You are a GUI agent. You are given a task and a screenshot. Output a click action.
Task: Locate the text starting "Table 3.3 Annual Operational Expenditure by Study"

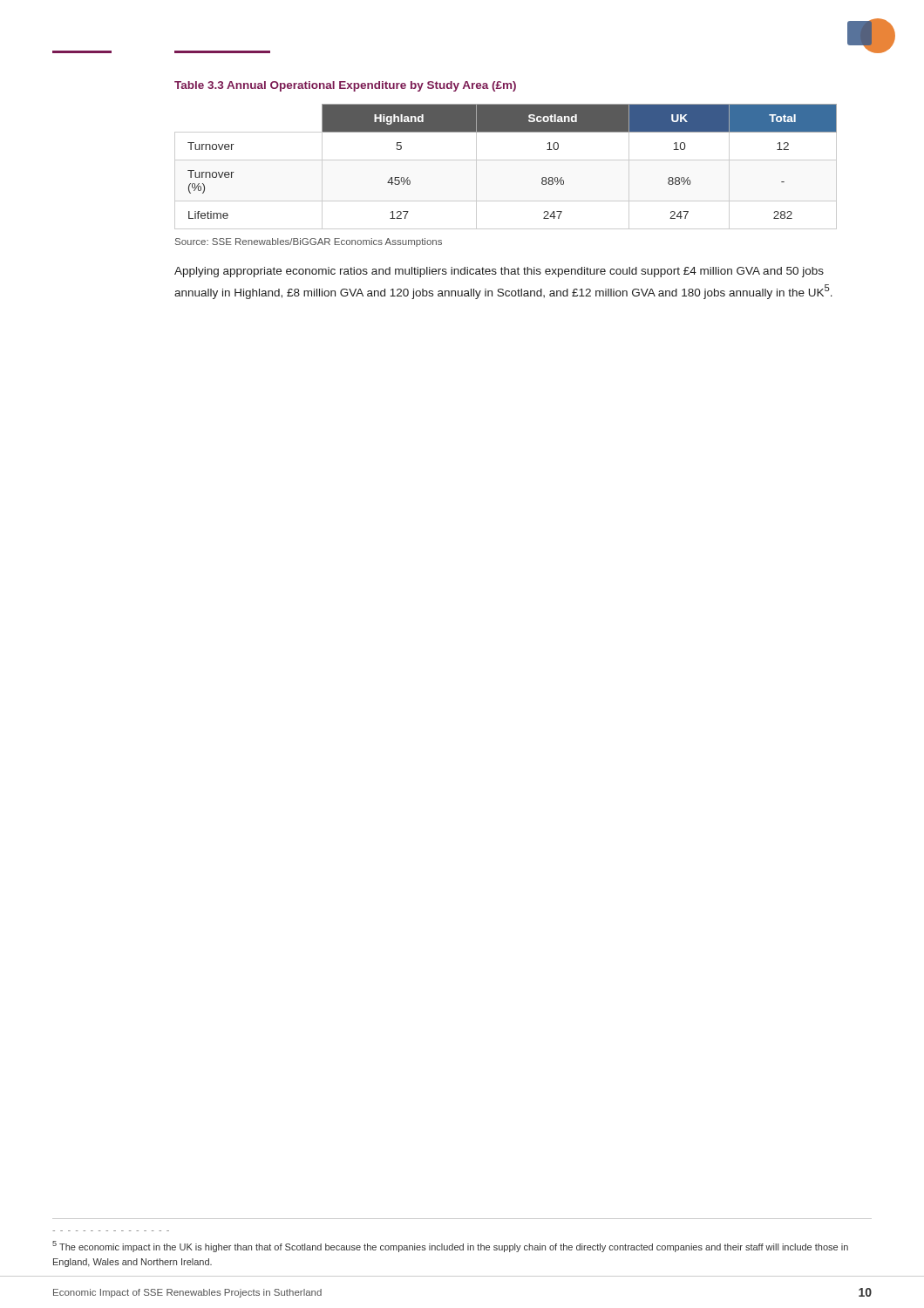coord(345,85)
